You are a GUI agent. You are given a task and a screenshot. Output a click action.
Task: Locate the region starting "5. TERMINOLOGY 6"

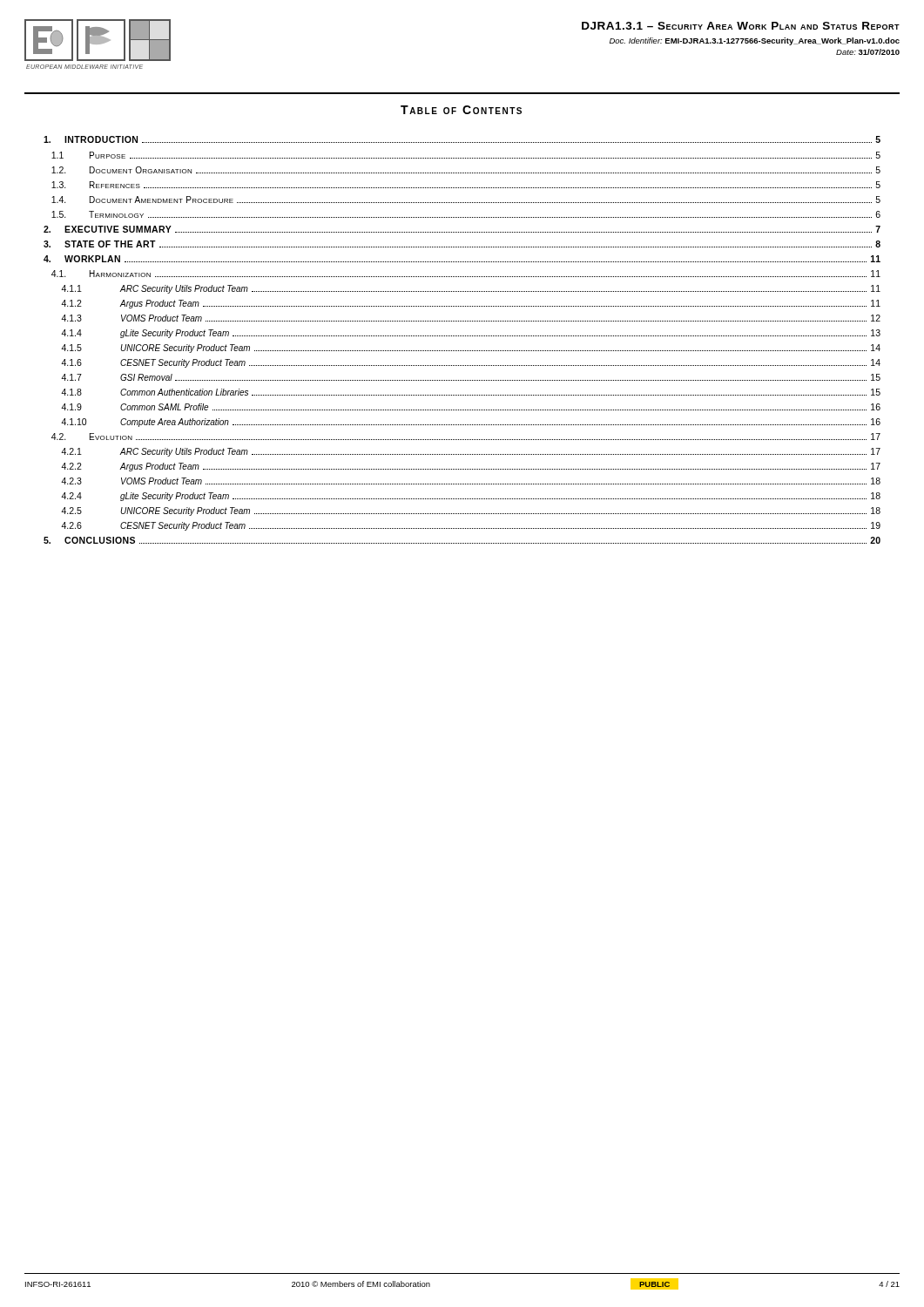(462, 215)
